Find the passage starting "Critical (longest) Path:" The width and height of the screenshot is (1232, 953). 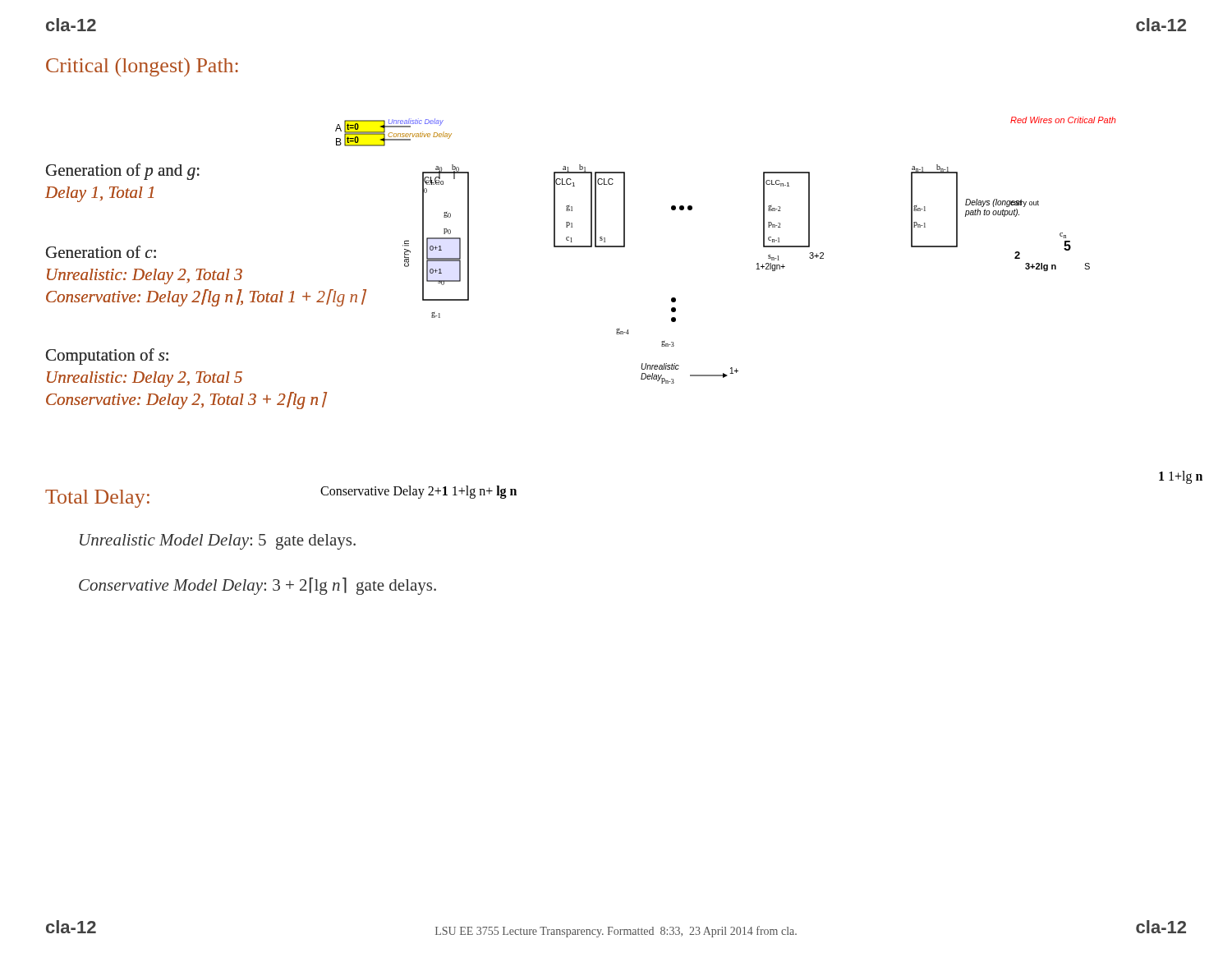click(142, 65)
